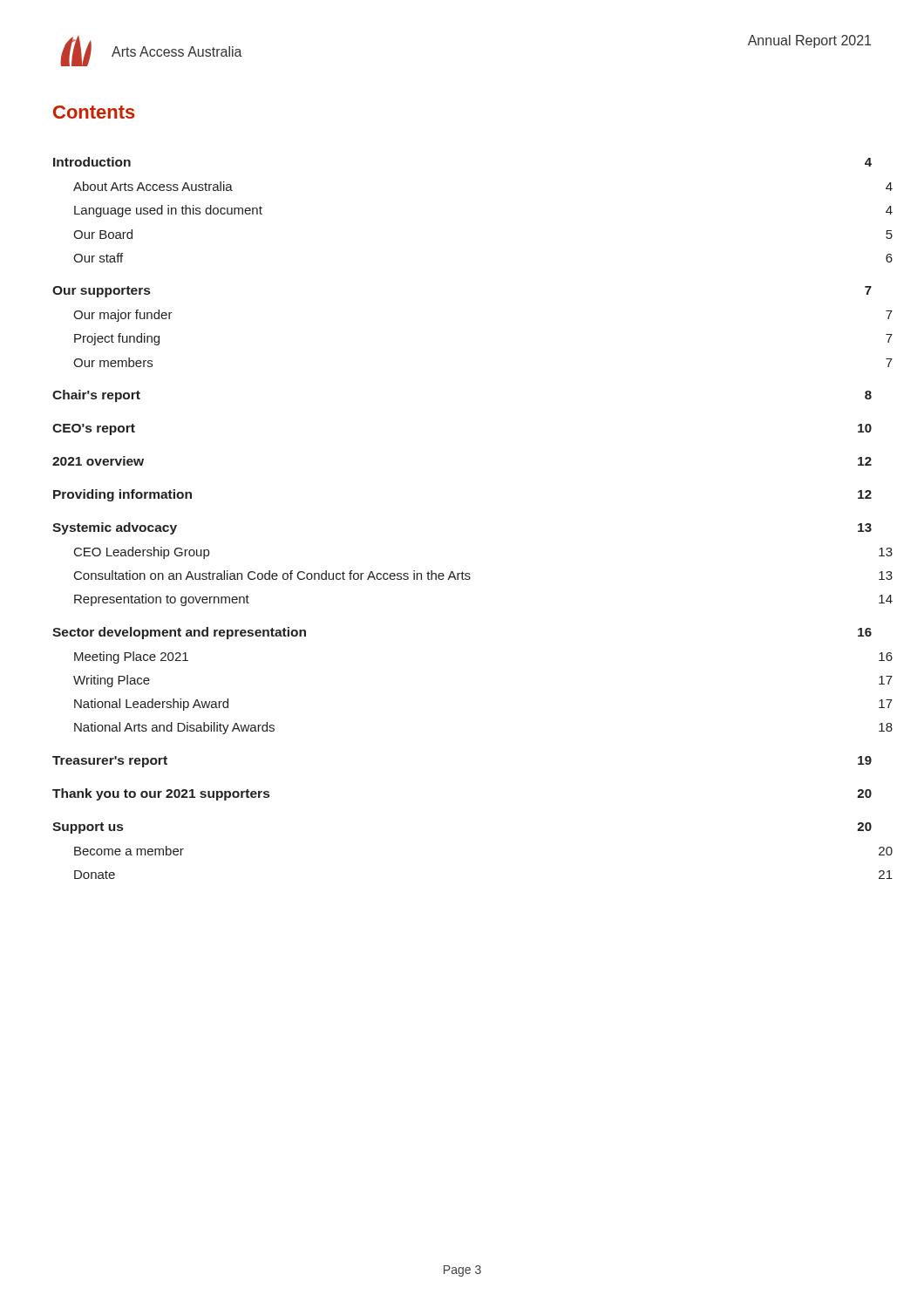Click the passage that begins "Become a member"
The width and height of the screenshot is (924, 1308).
pyautogui.click(x=129, y=850)
